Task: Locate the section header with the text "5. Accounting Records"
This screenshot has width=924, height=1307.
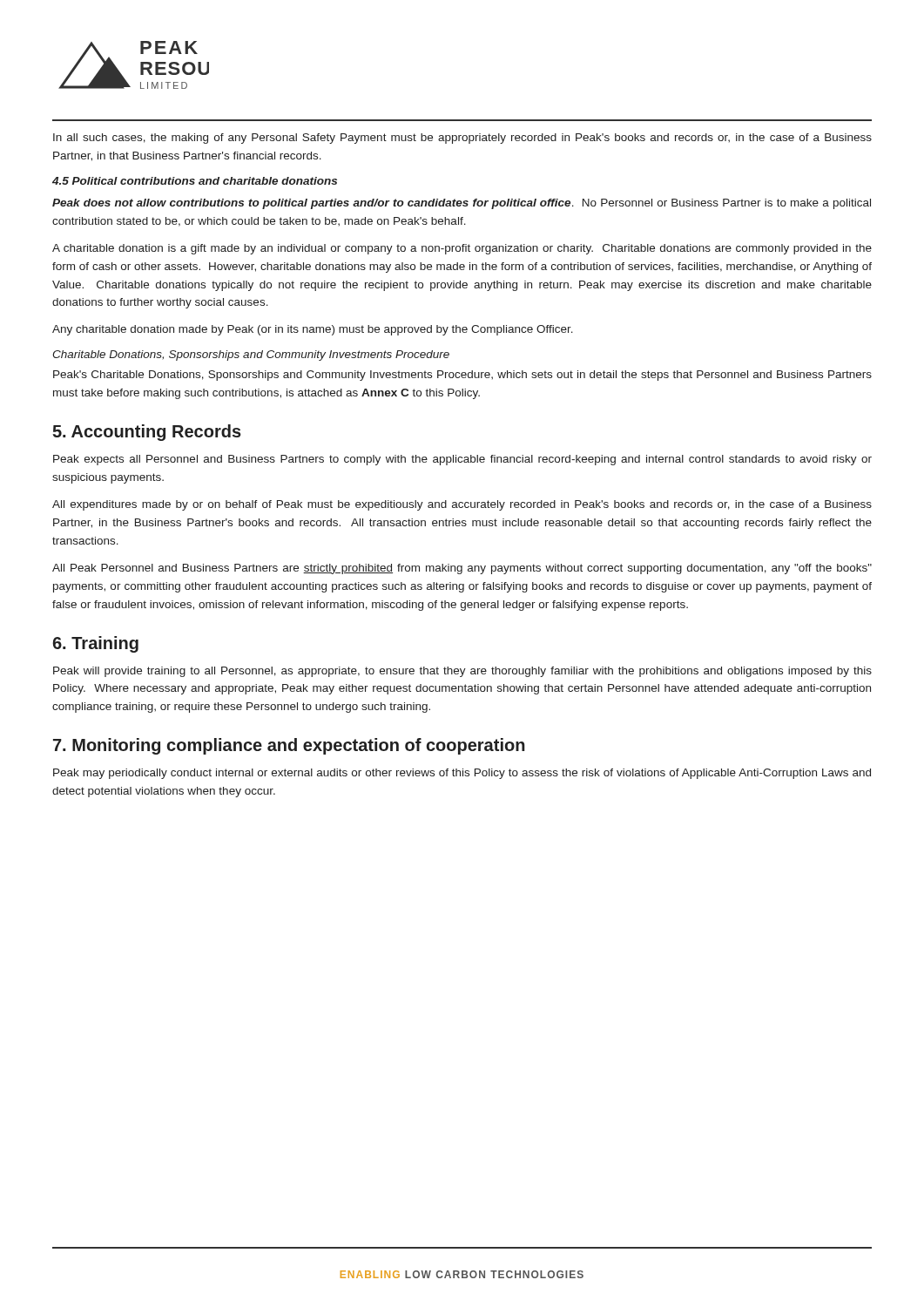Action: [x=147, y=431]
